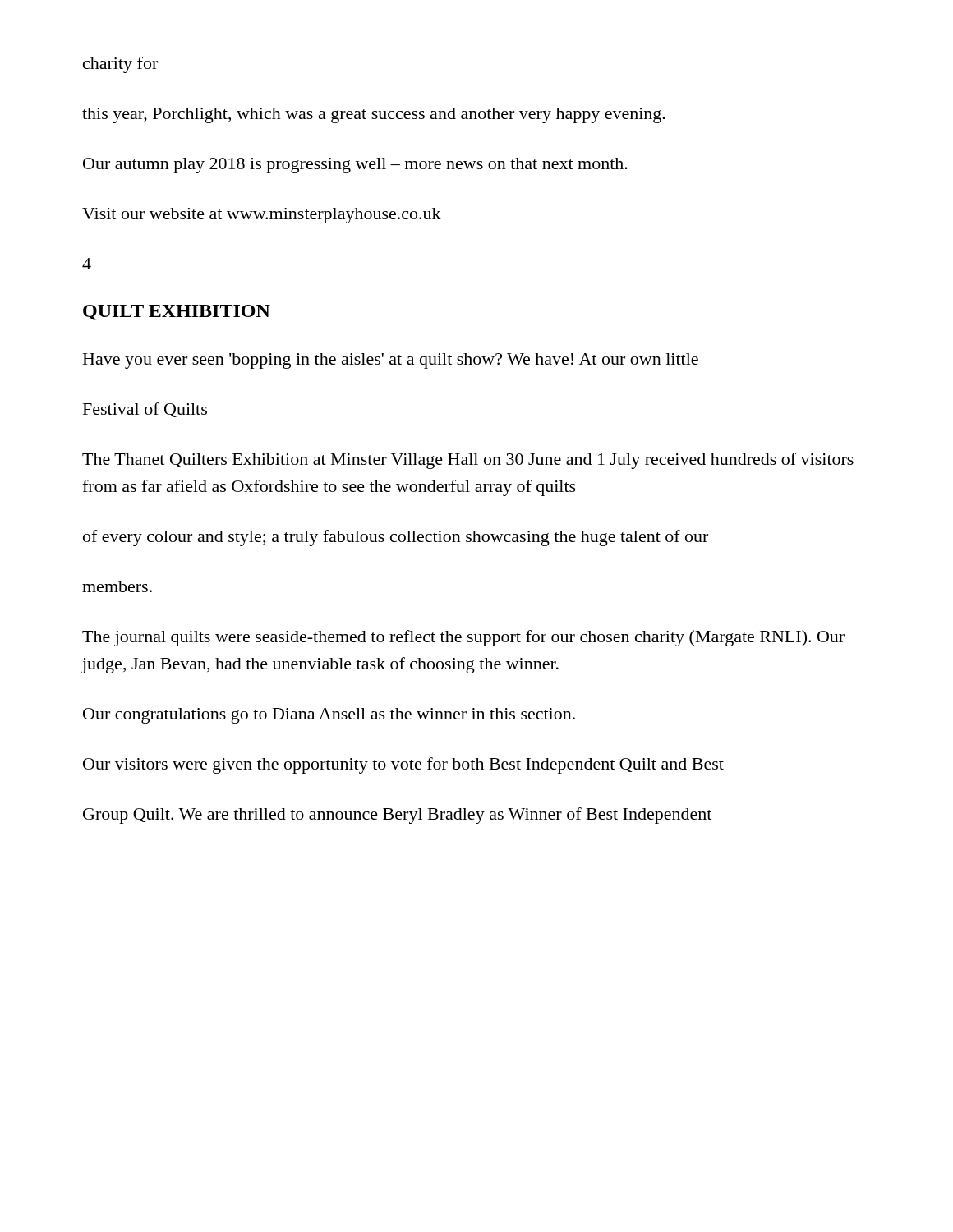Screen dimensions: 1232x953
Task: Find the block on this page that starts "this year, Porchlight, which was a"
Action: (374, 113)
